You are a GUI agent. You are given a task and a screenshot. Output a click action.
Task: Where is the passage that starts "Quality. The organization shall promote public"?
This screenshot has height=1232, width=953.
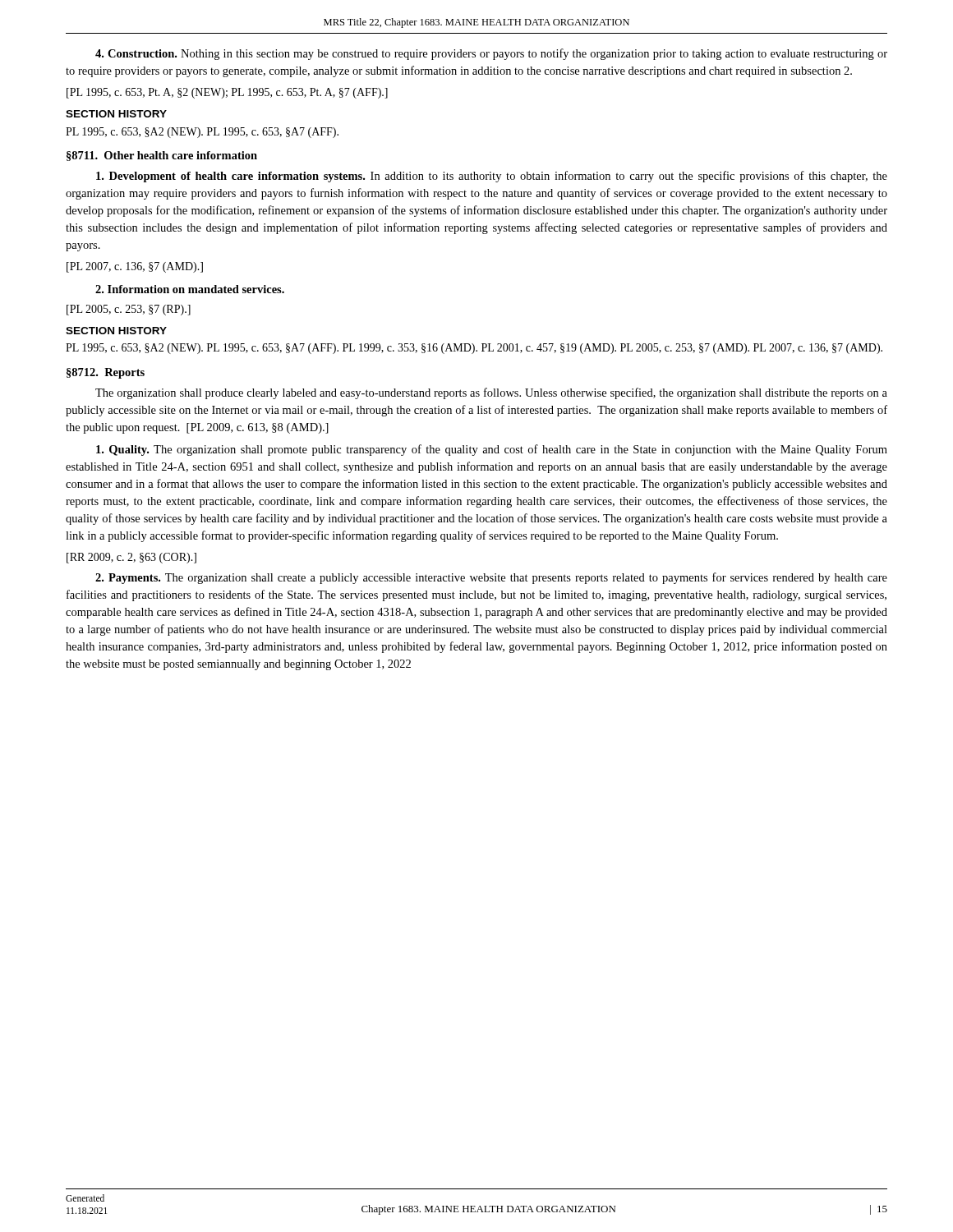coord(476,492)
